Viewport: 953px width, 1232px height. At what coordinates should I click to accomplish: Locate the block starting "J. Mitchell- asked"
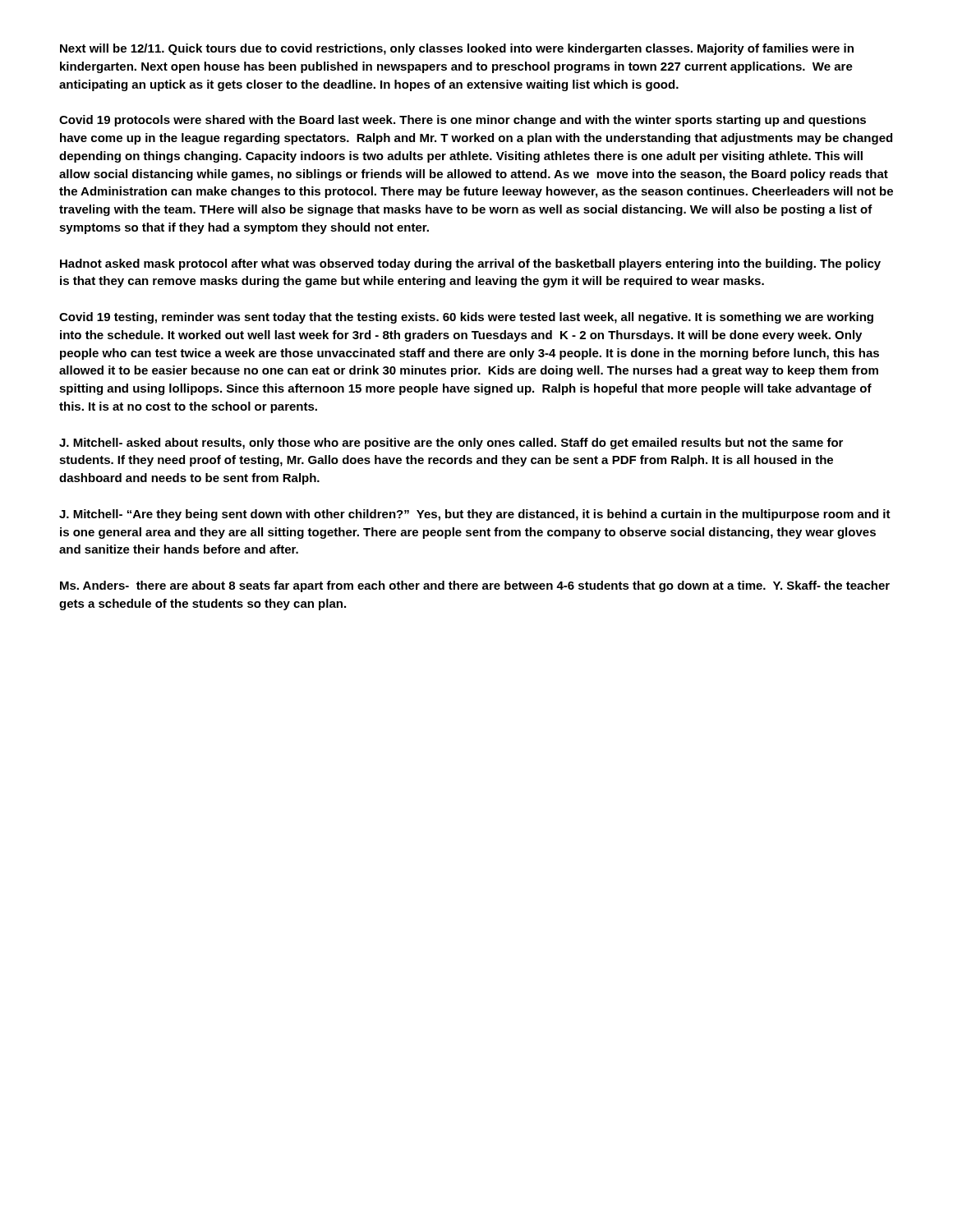[451, 460]
